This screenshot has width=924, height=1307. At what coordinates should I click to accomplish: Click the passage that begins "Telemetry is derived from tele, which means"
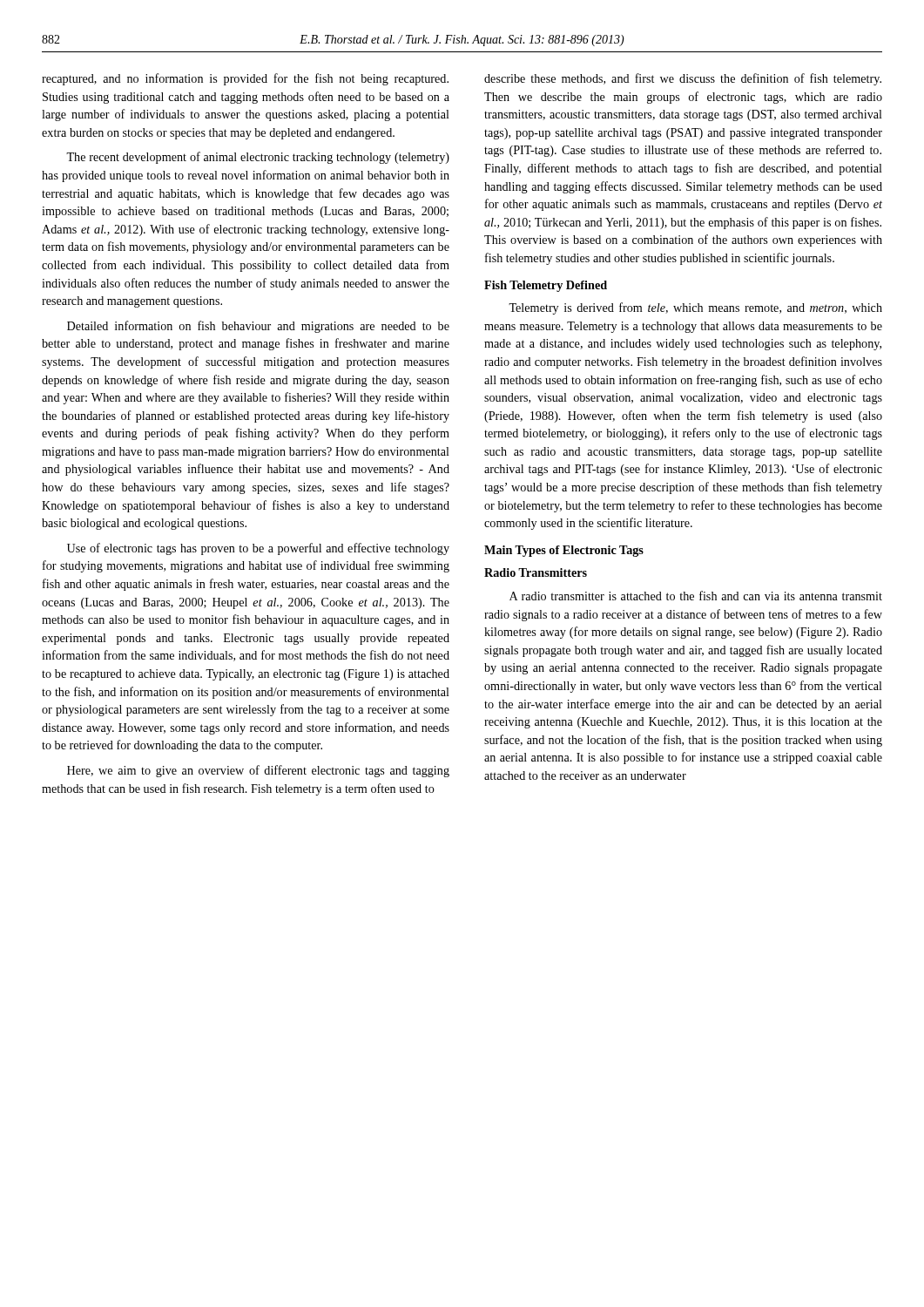pos(683,416)
